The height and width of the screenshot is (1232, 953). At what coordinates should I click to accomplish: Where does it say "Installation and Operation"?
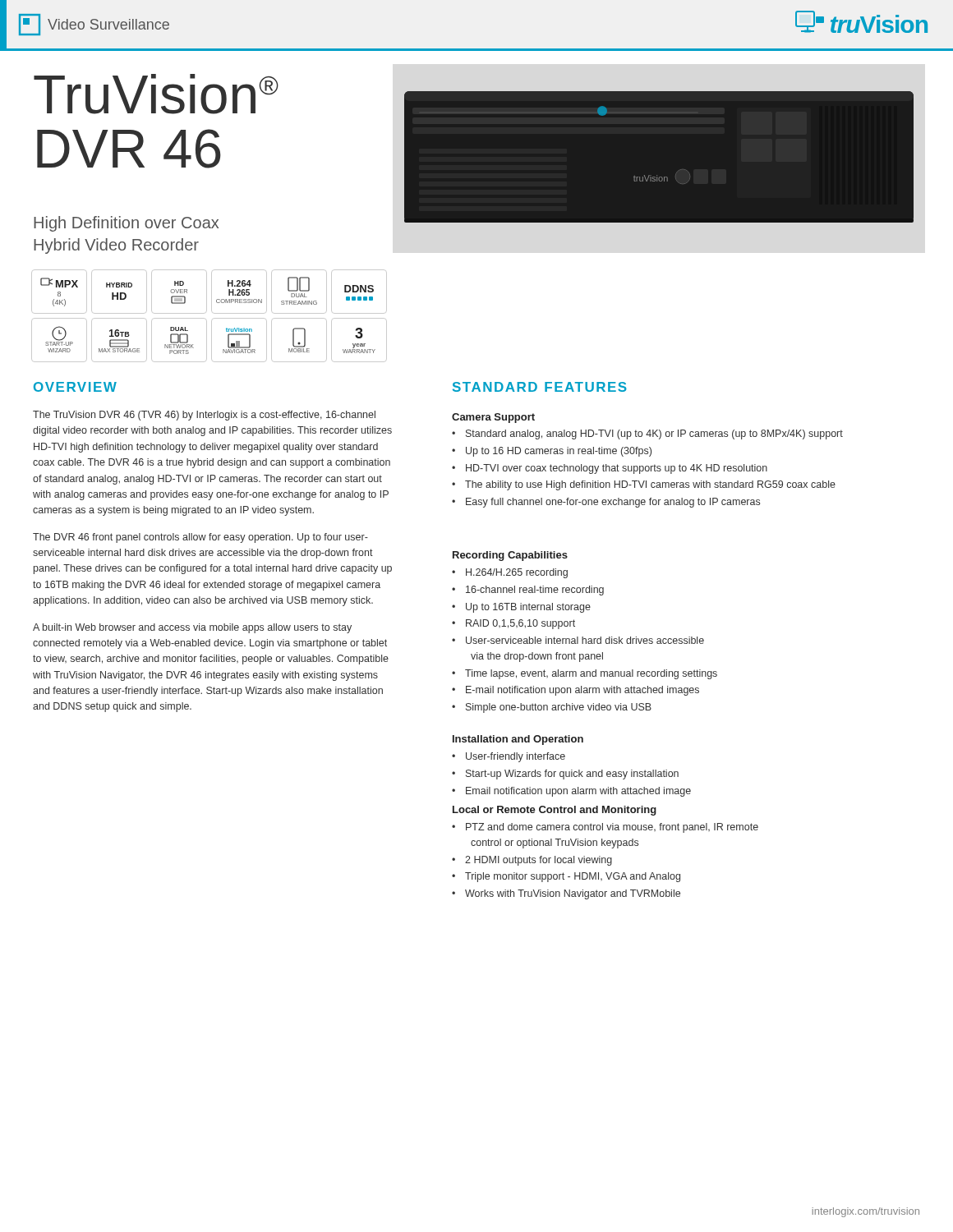coord(518,740)
